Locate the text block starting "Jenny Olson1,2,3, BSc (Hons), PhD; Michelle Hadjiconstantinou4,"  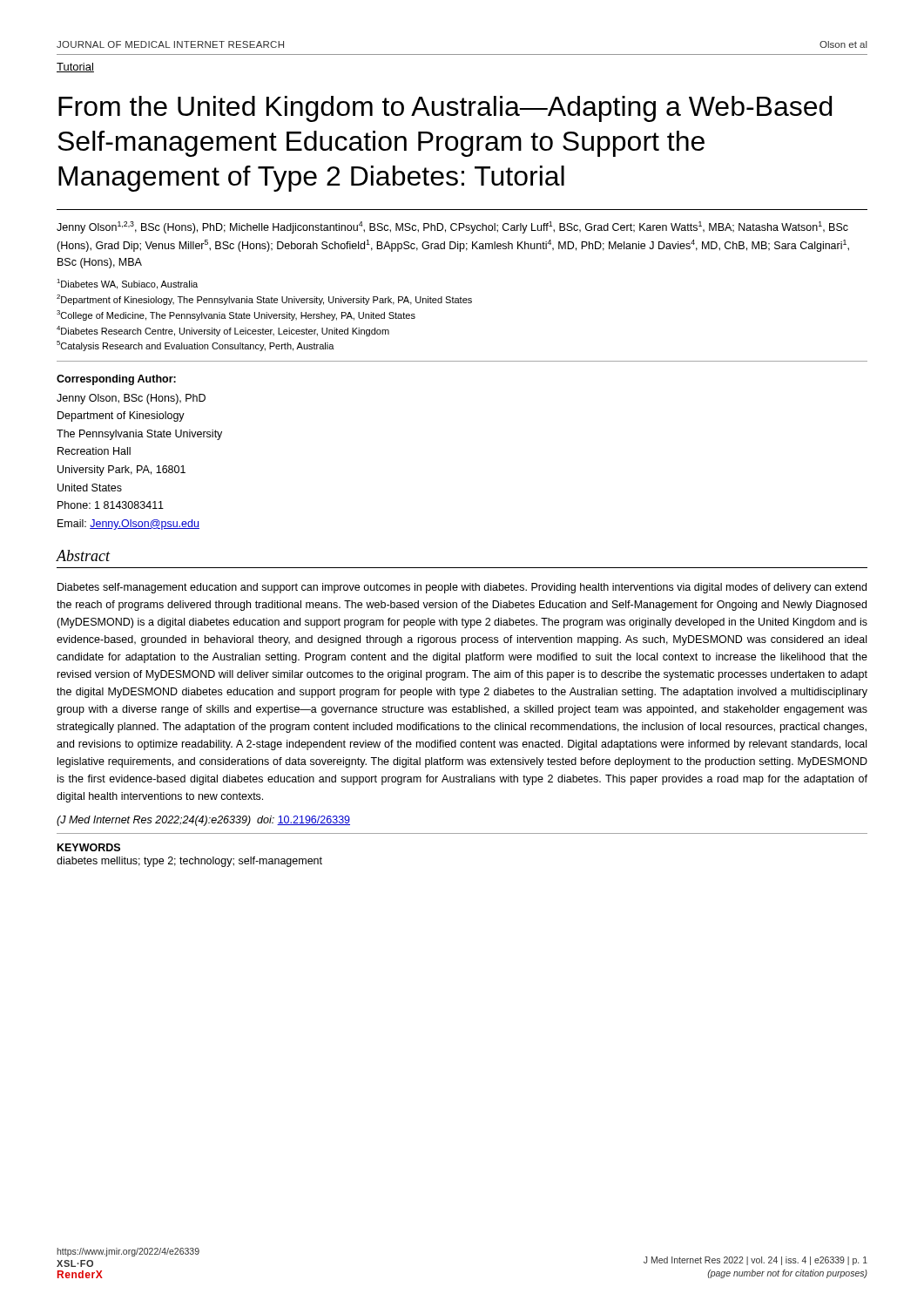[x=453, y=244]
